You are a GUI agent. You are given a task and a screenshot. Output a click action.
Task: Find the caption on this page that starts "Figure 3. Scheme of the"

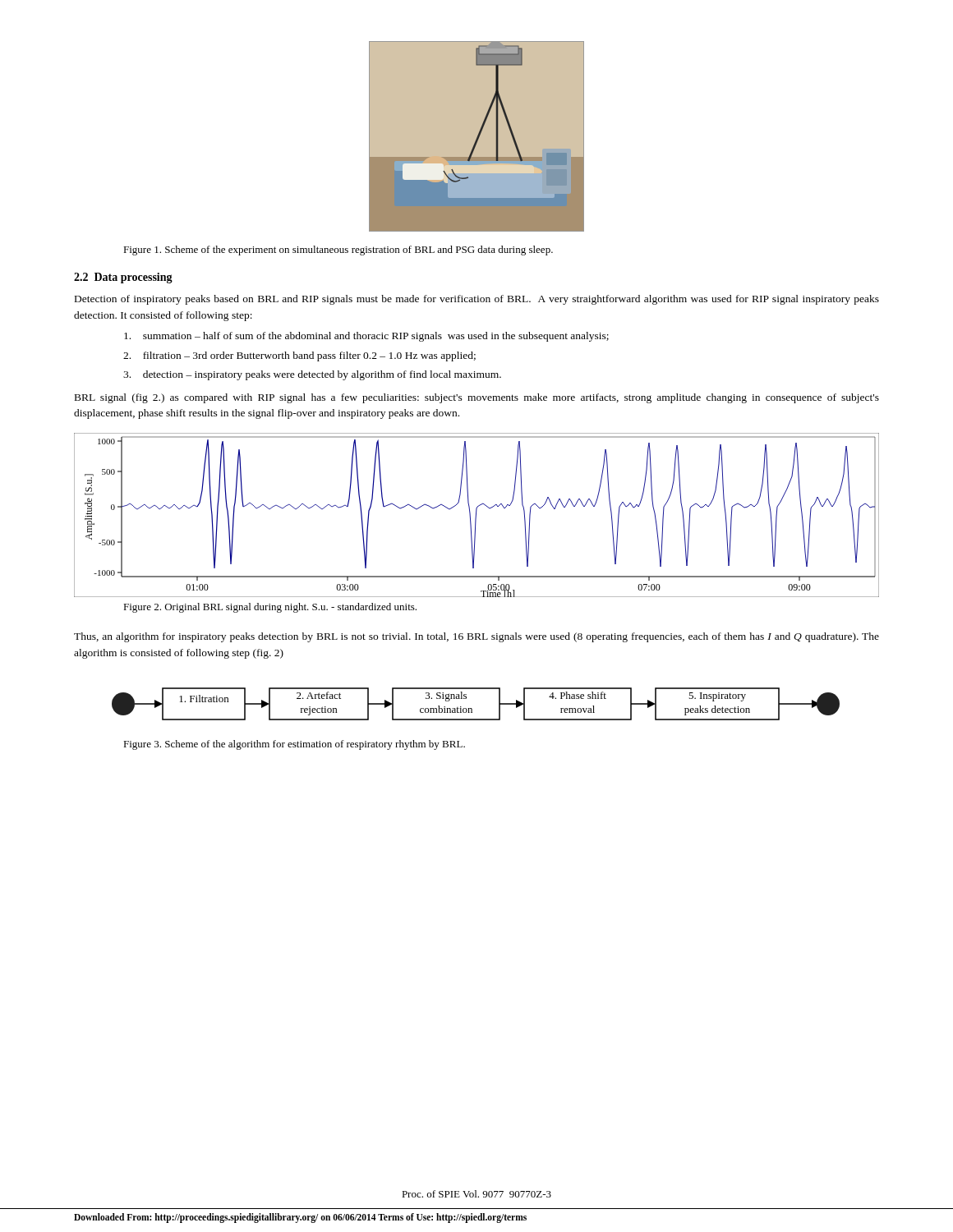[294, 744]
